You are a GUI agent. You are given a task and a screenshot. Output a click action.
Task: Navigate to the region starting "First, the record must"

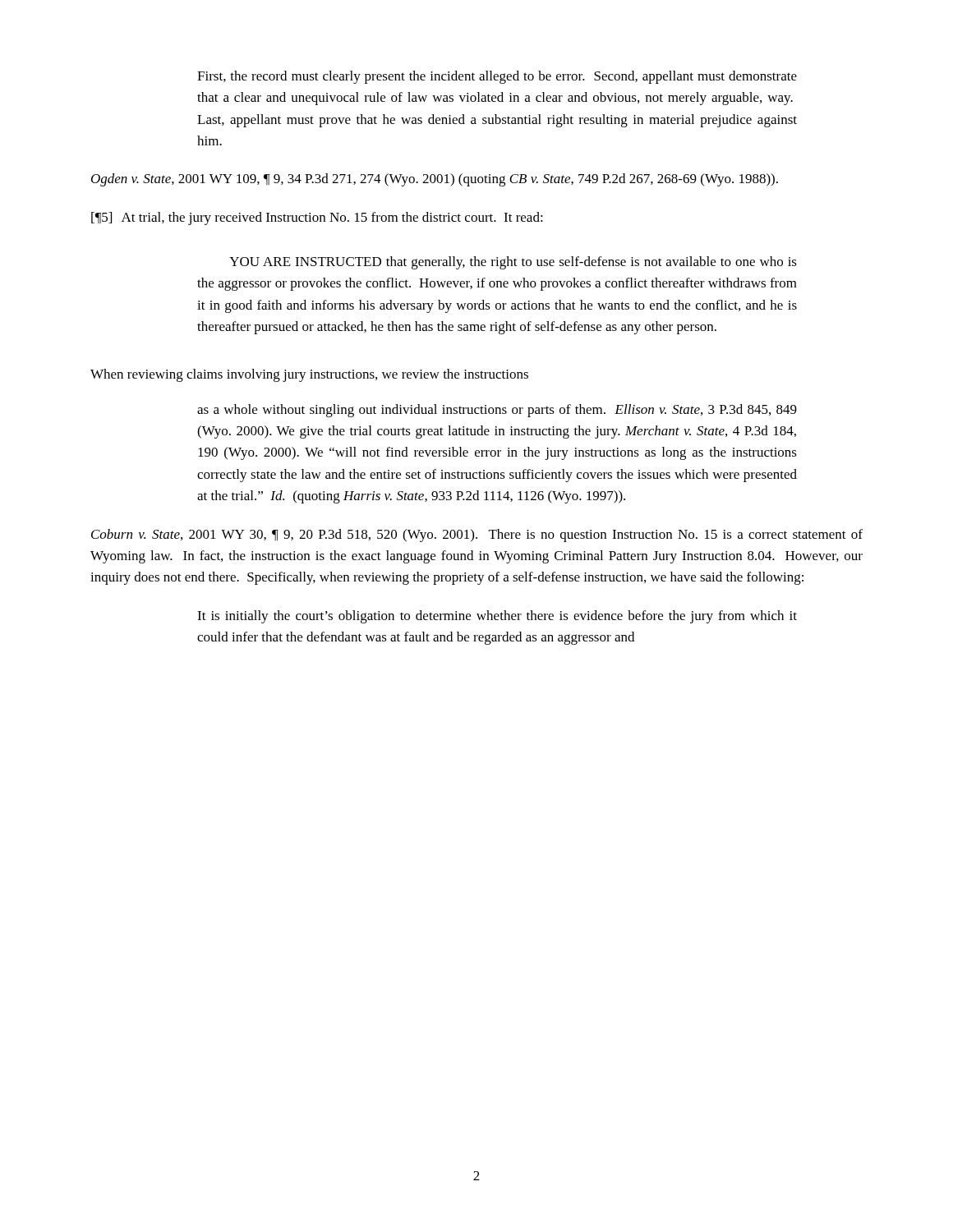coord(497,108)
